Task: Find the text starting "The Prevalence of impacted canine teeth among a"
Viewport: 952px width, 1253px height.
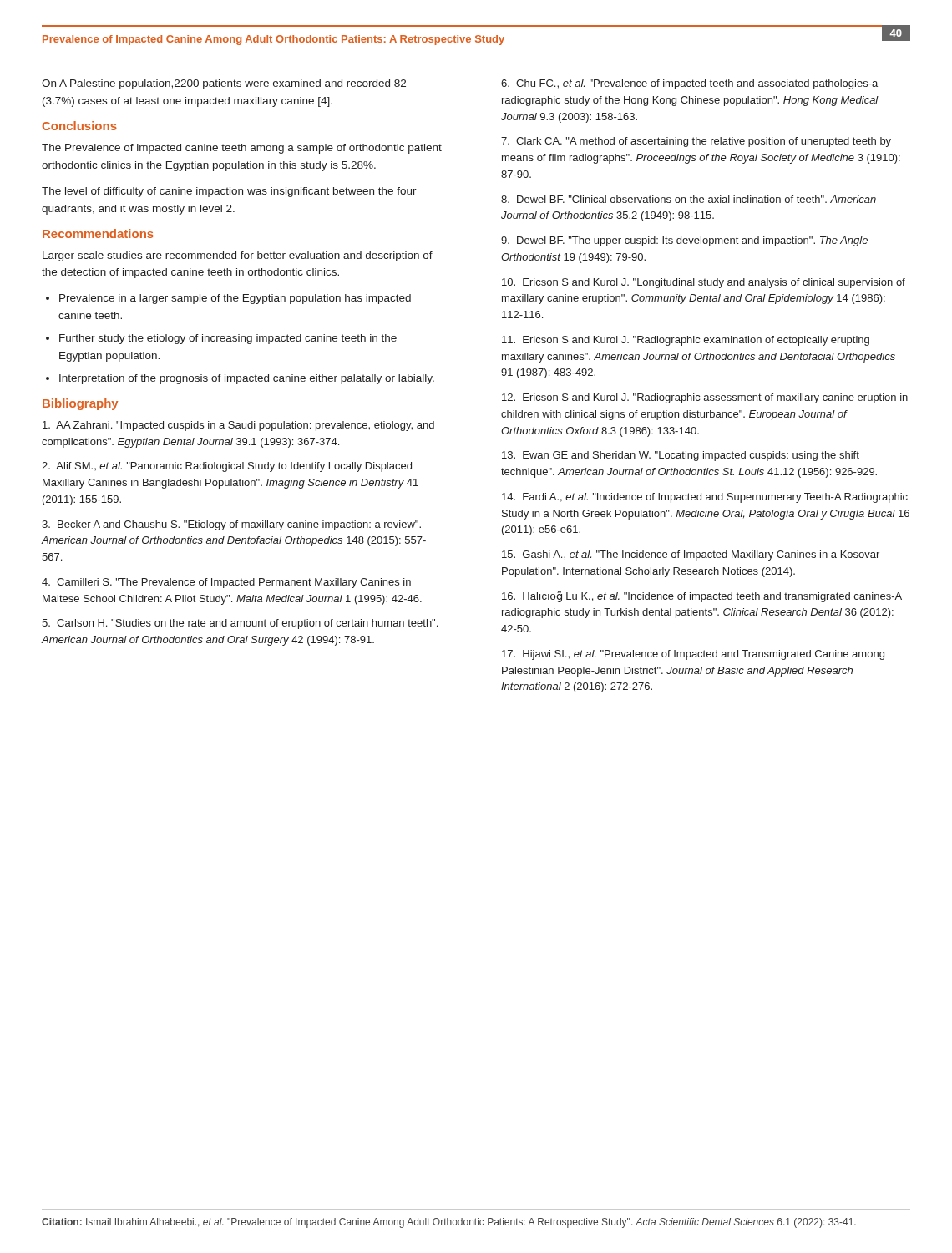Action: [x=242, y=156]
